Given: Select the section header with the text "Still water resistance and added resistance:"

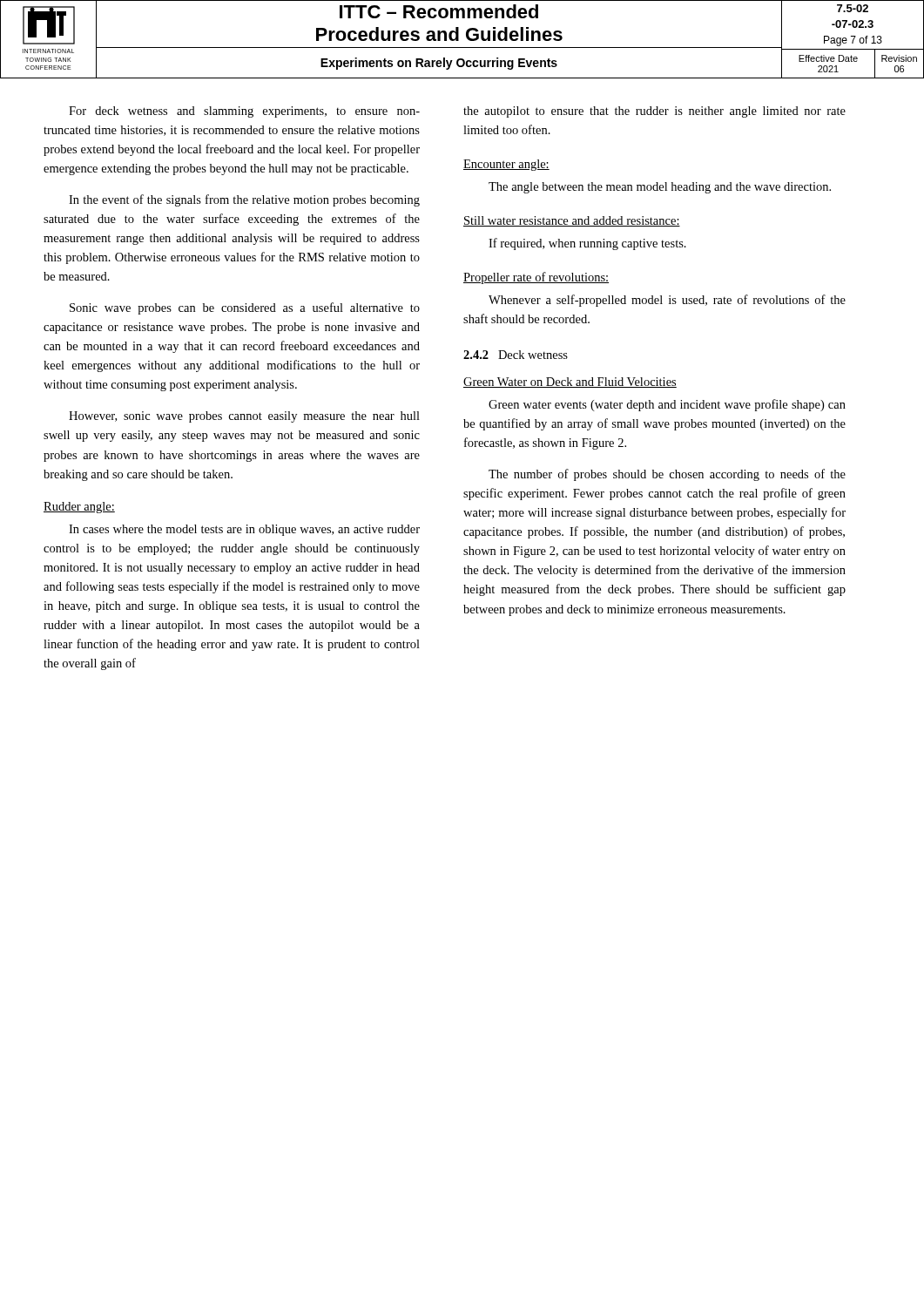Looking at the screenshot, I should (x=571, y=221).
